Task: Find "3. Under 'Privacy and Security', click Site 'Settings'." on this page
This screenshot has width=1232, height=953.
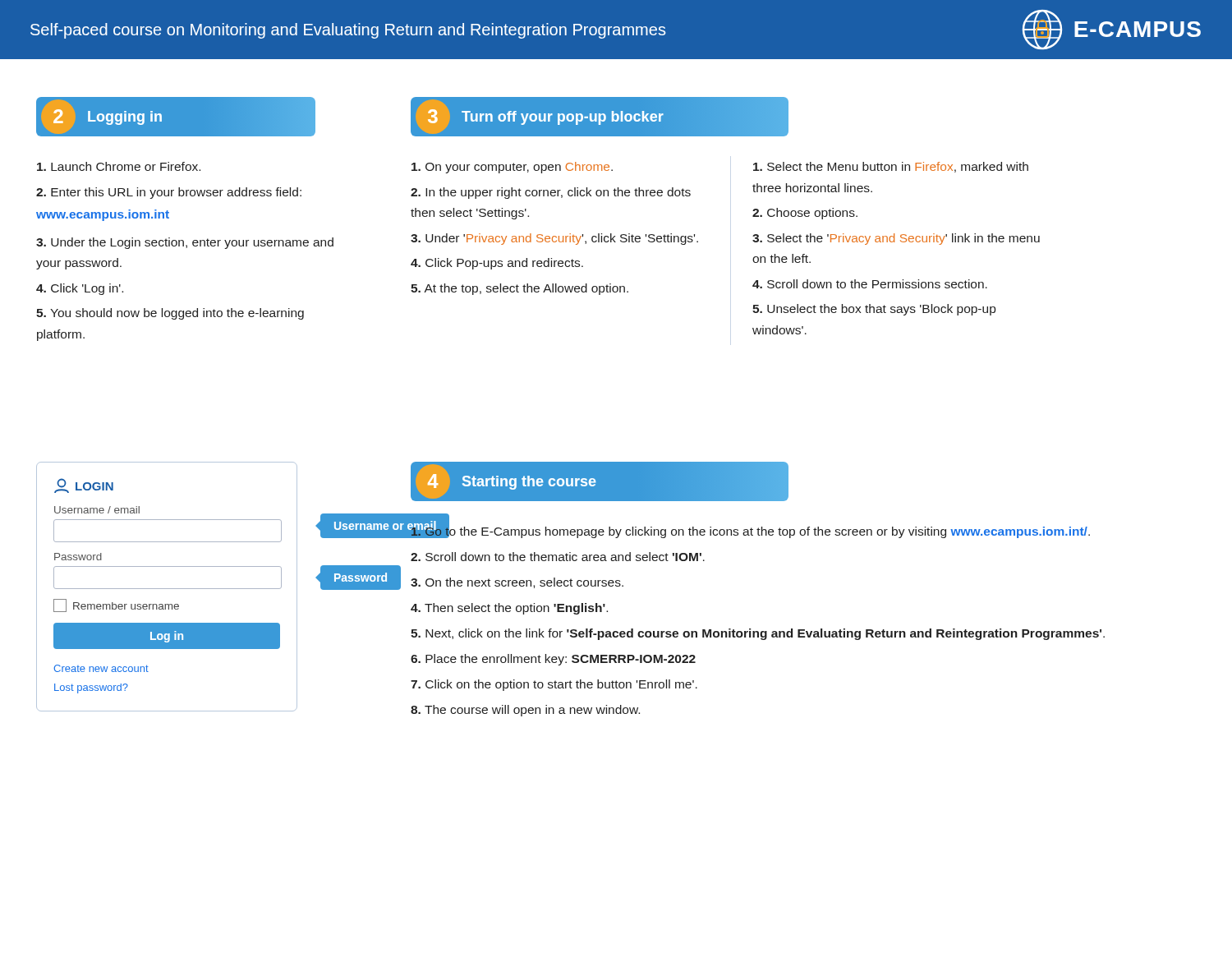Action: [x=555, y=238]
